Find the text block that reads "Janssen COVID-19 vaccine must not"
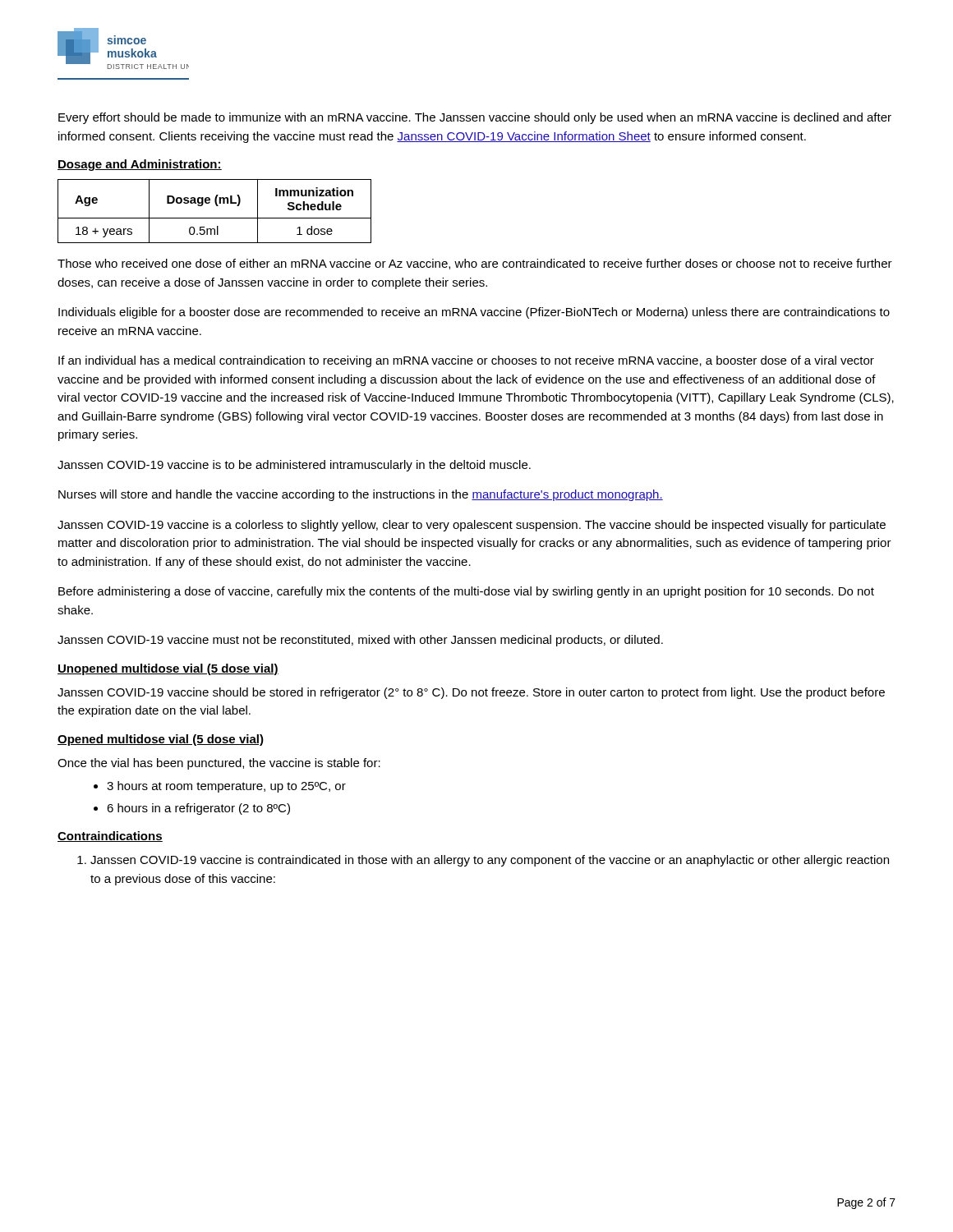The width and height of the screenshot is (953, 1232). [361, 639]
